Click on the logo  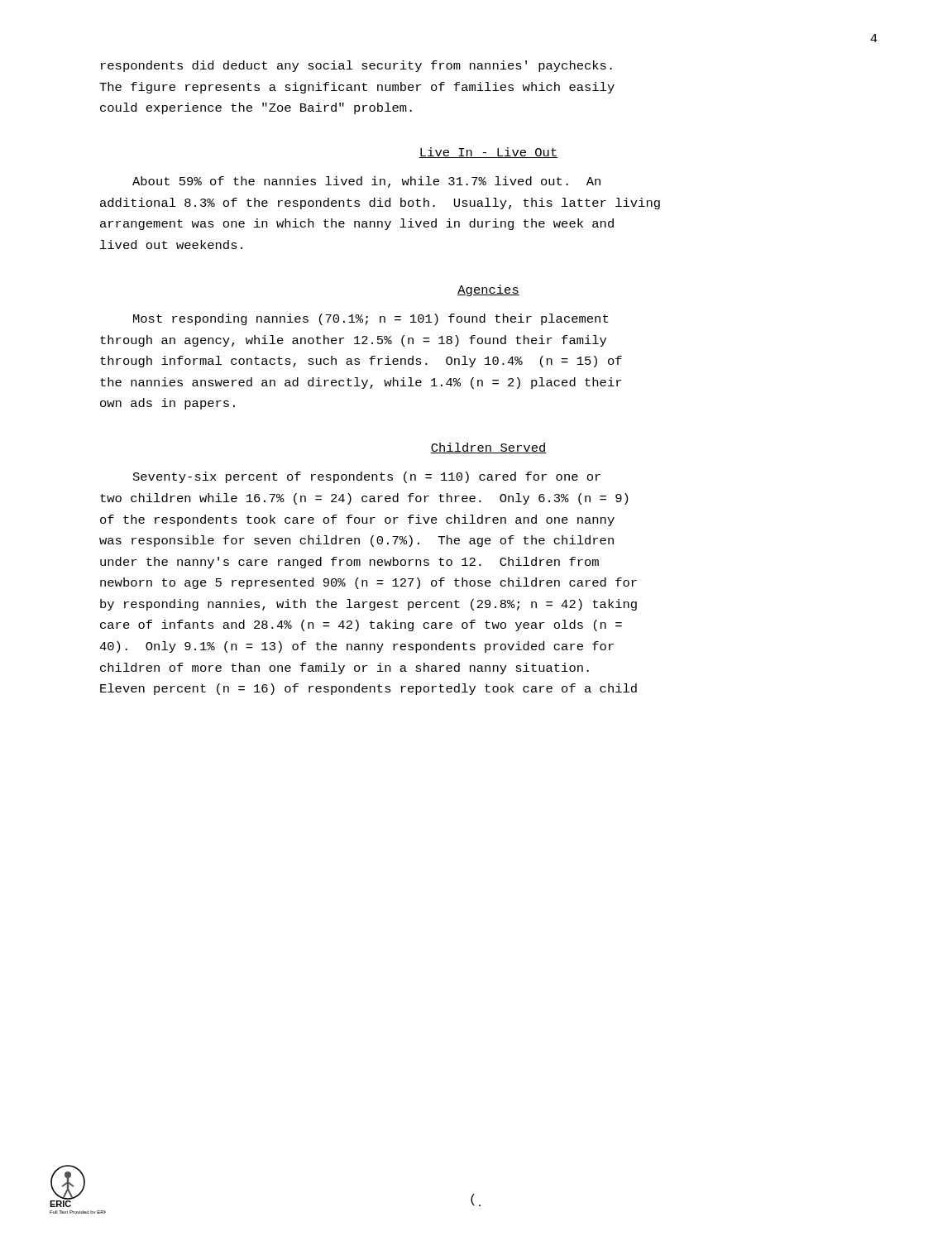[x=78, y=1191]
